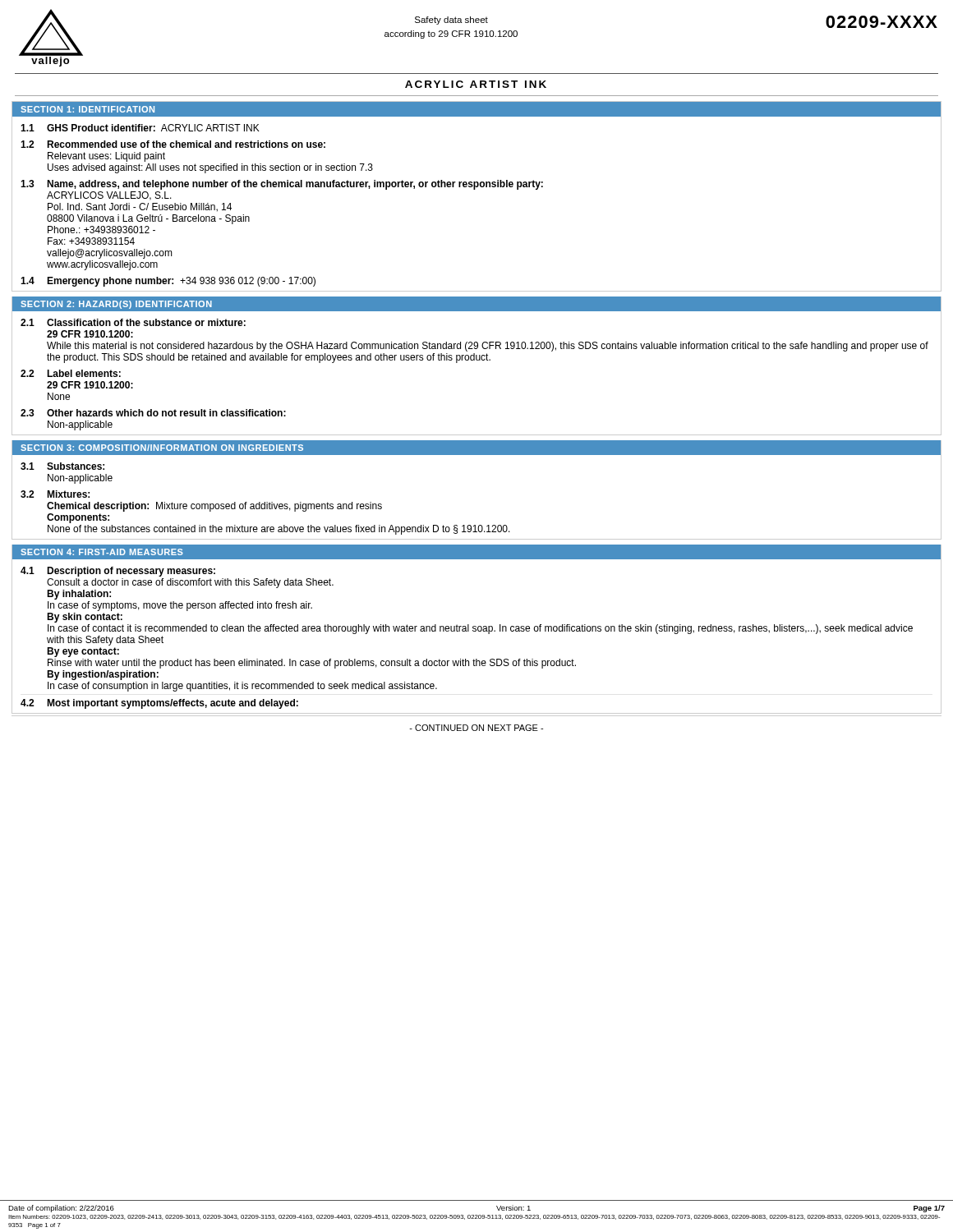
Task: Point to the passage starting "1 GHS Product"
Action: pos(140,128)
